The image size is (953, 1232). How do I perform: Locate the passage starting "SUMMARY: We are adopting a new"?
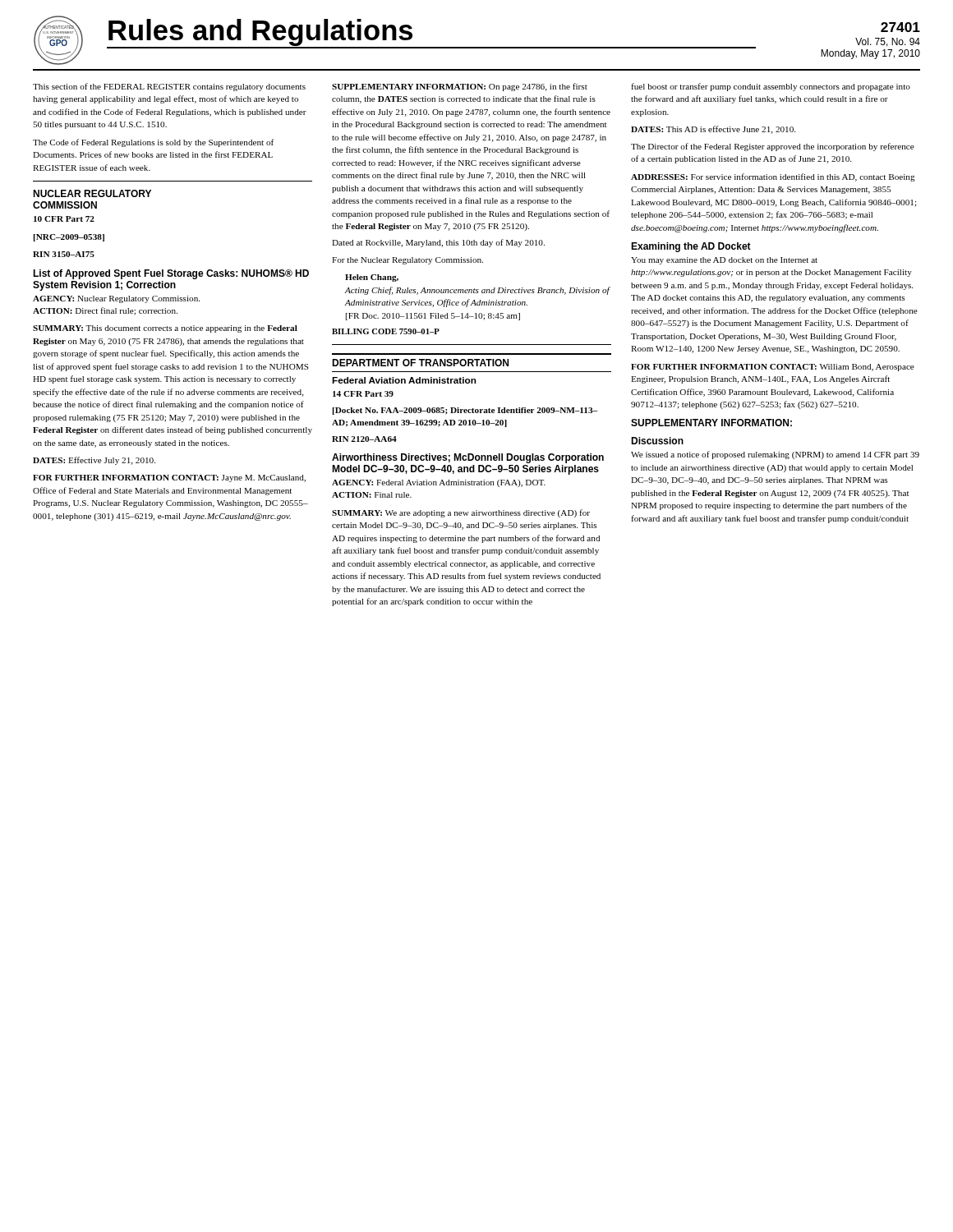click(x=472, y=557)
